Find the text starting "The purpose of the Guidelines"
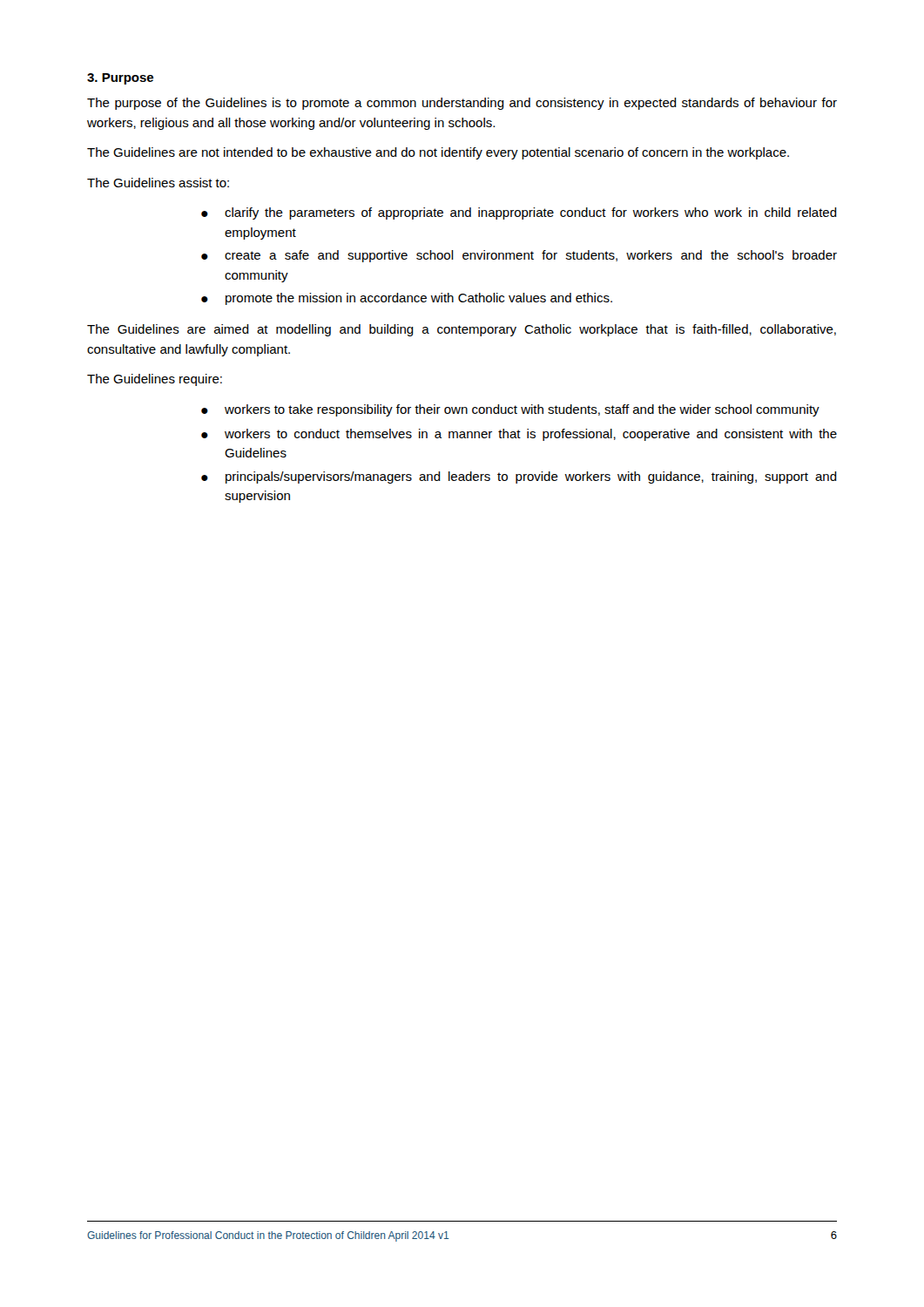Image resolution: width=924 pixels, height=1307 pixels. pyautogui.click(x=462, y=112)
